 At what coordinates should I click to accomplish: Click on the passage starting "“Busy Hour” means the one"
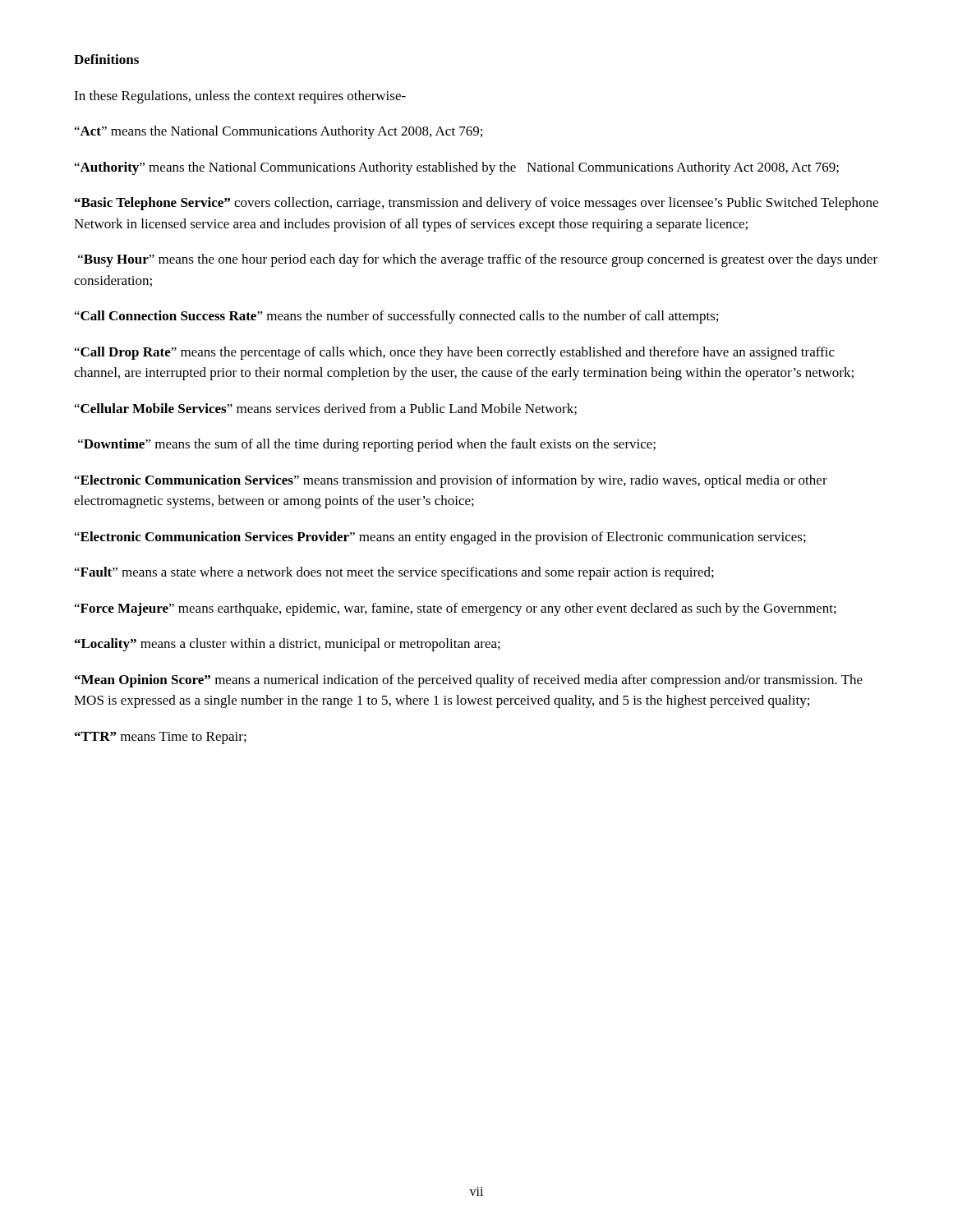[476, 270]
